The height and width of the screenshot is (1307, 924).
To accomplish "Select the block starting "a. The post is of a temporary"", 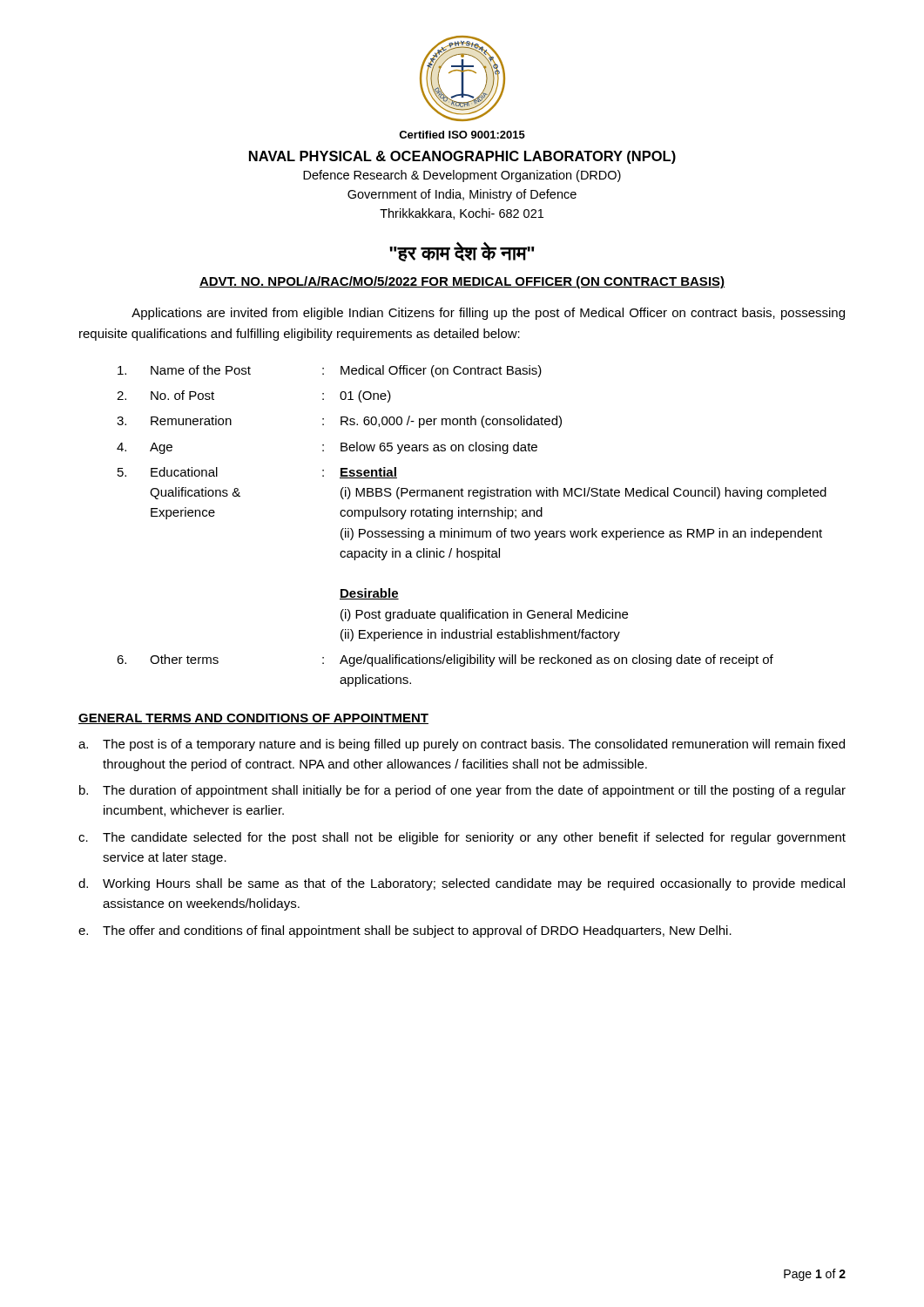I will [462, 753].
